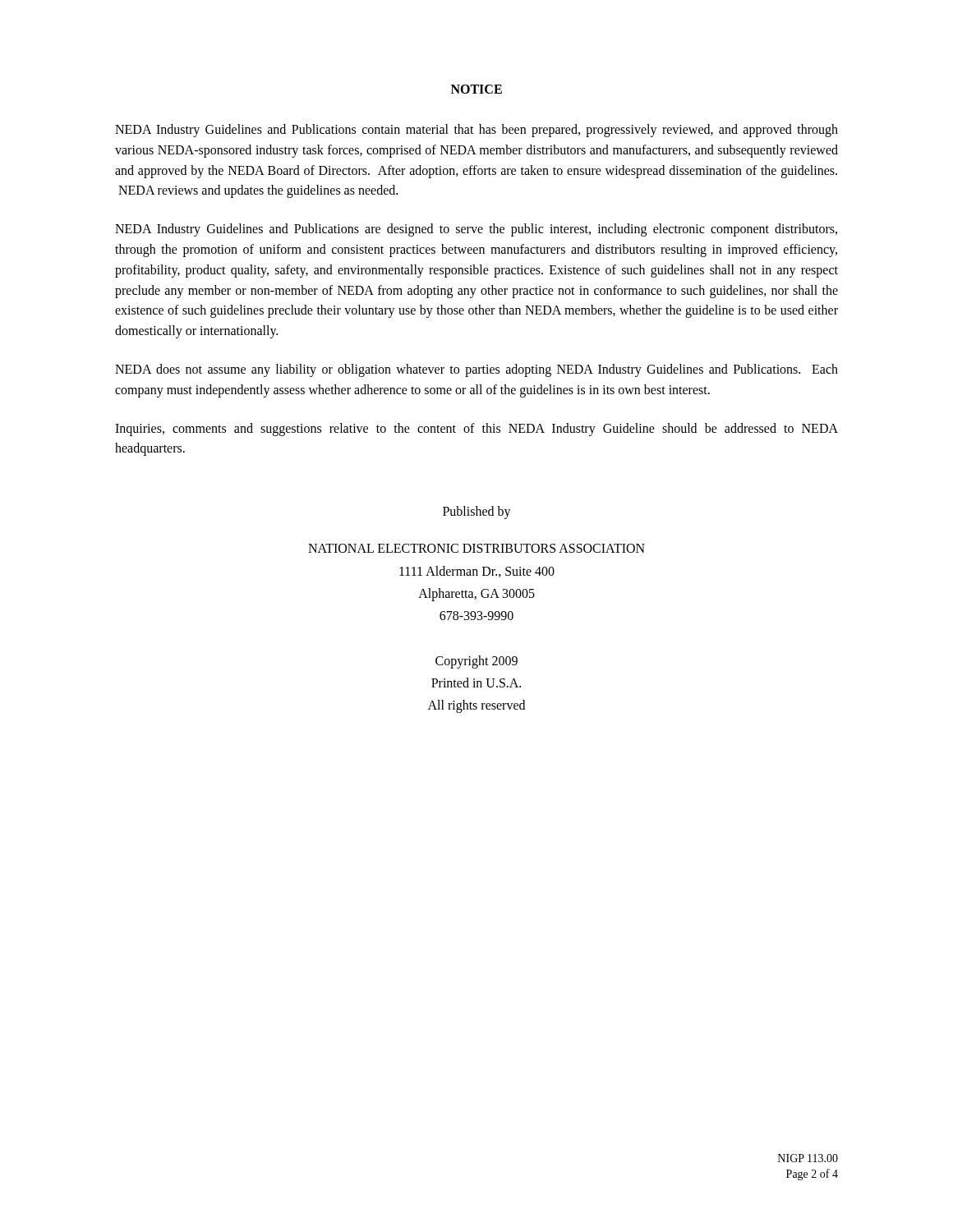The image size is (953, 1232).
Task: Point to "Published by"
Action: [x=476, y=511]
